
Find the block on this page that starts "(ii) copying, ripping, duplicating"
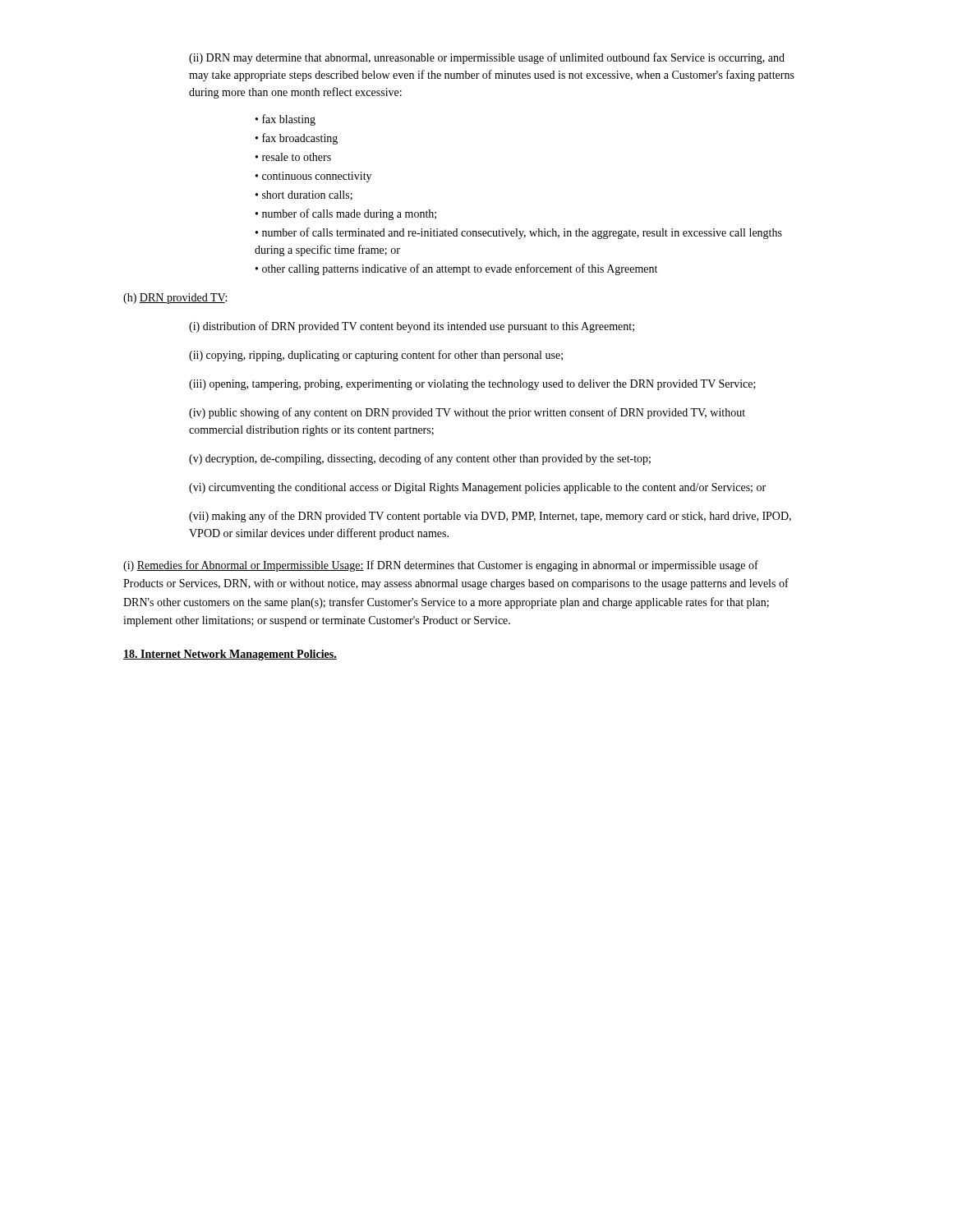[376, 355]
